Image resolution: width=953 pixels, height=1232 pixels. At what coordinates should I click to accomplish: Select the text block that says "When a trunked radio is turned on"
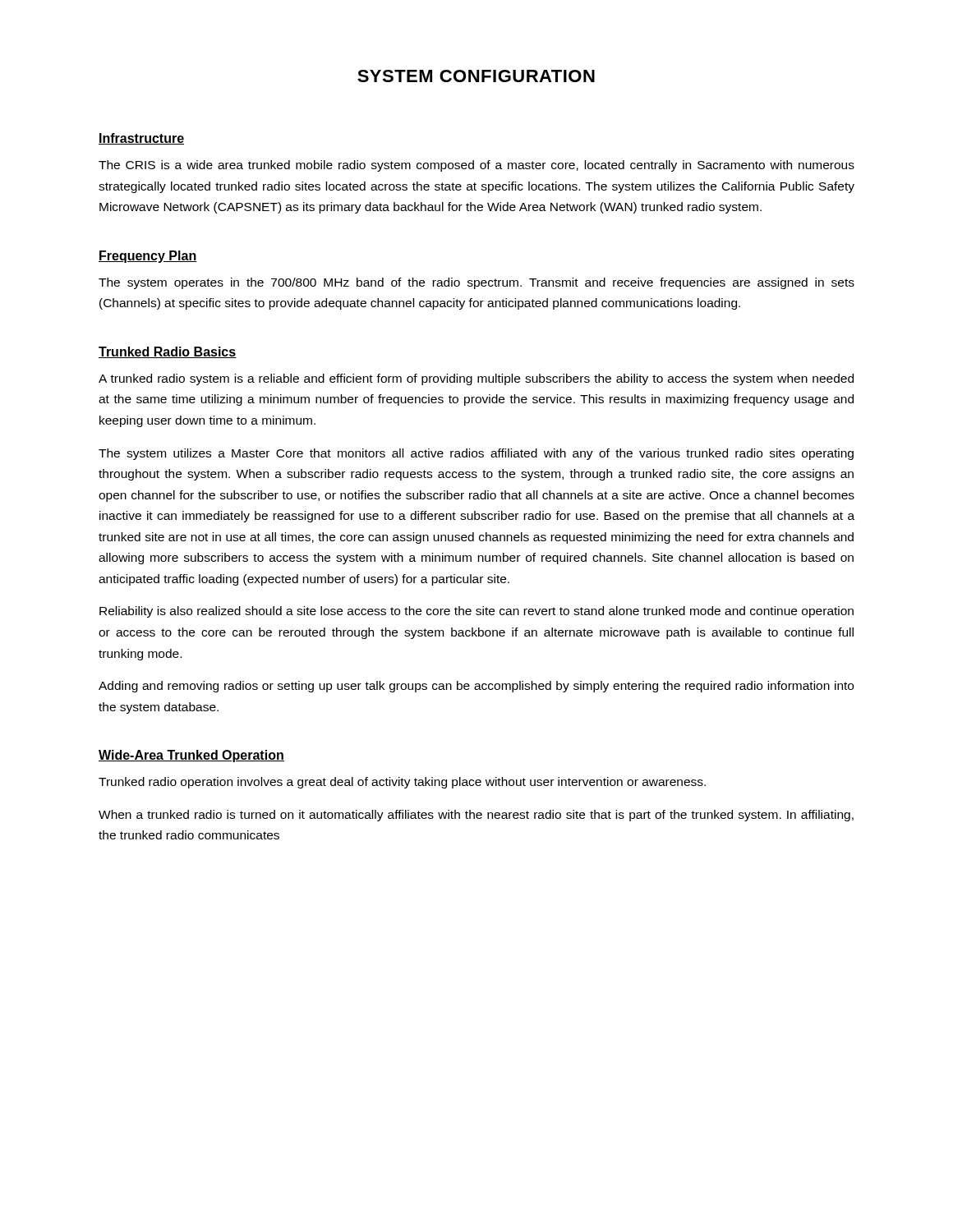point(476,825)
